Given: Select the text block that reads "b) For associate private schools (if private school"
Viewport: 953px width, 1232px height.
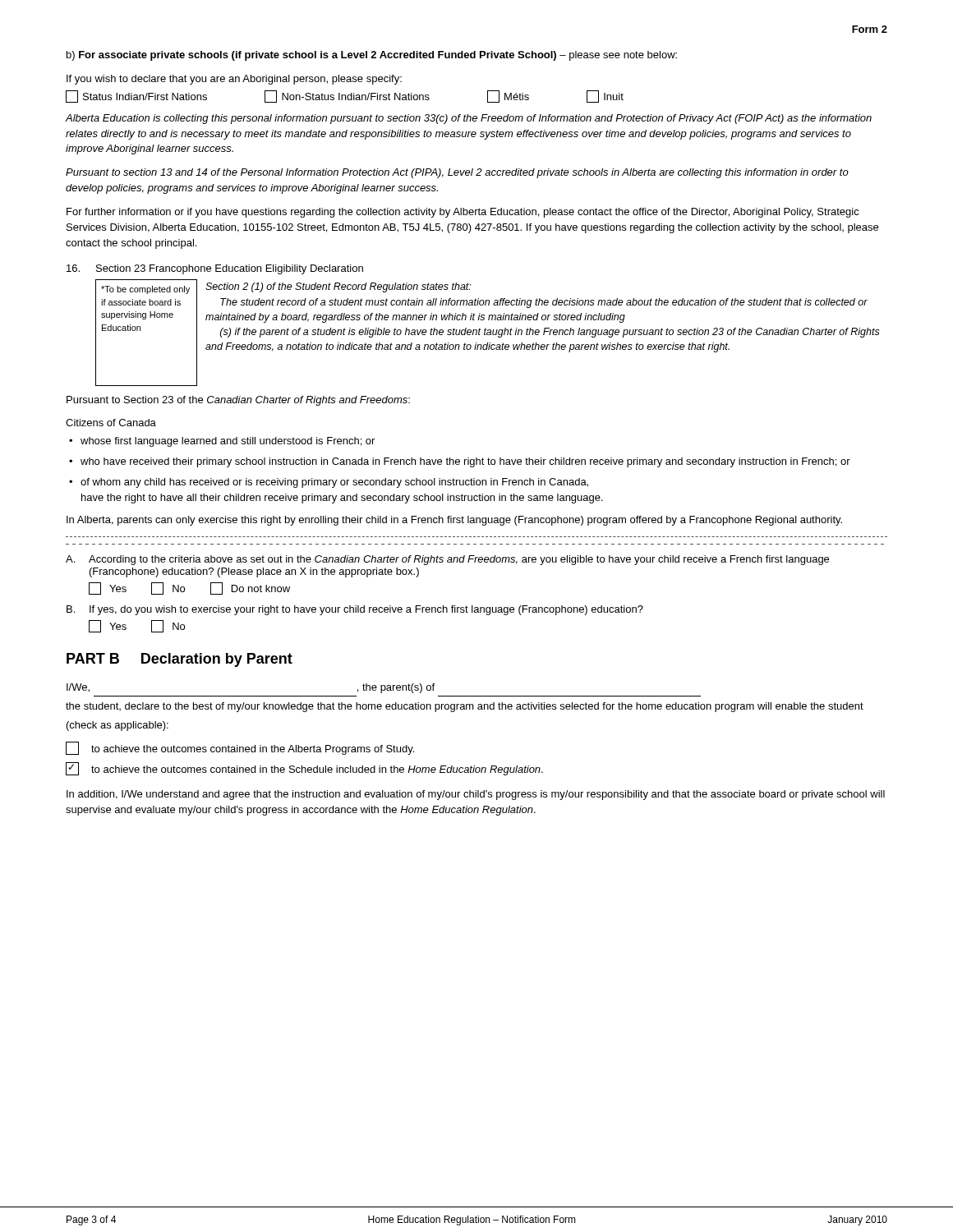Looking at the screenshot, I should [x=476, y=55].
